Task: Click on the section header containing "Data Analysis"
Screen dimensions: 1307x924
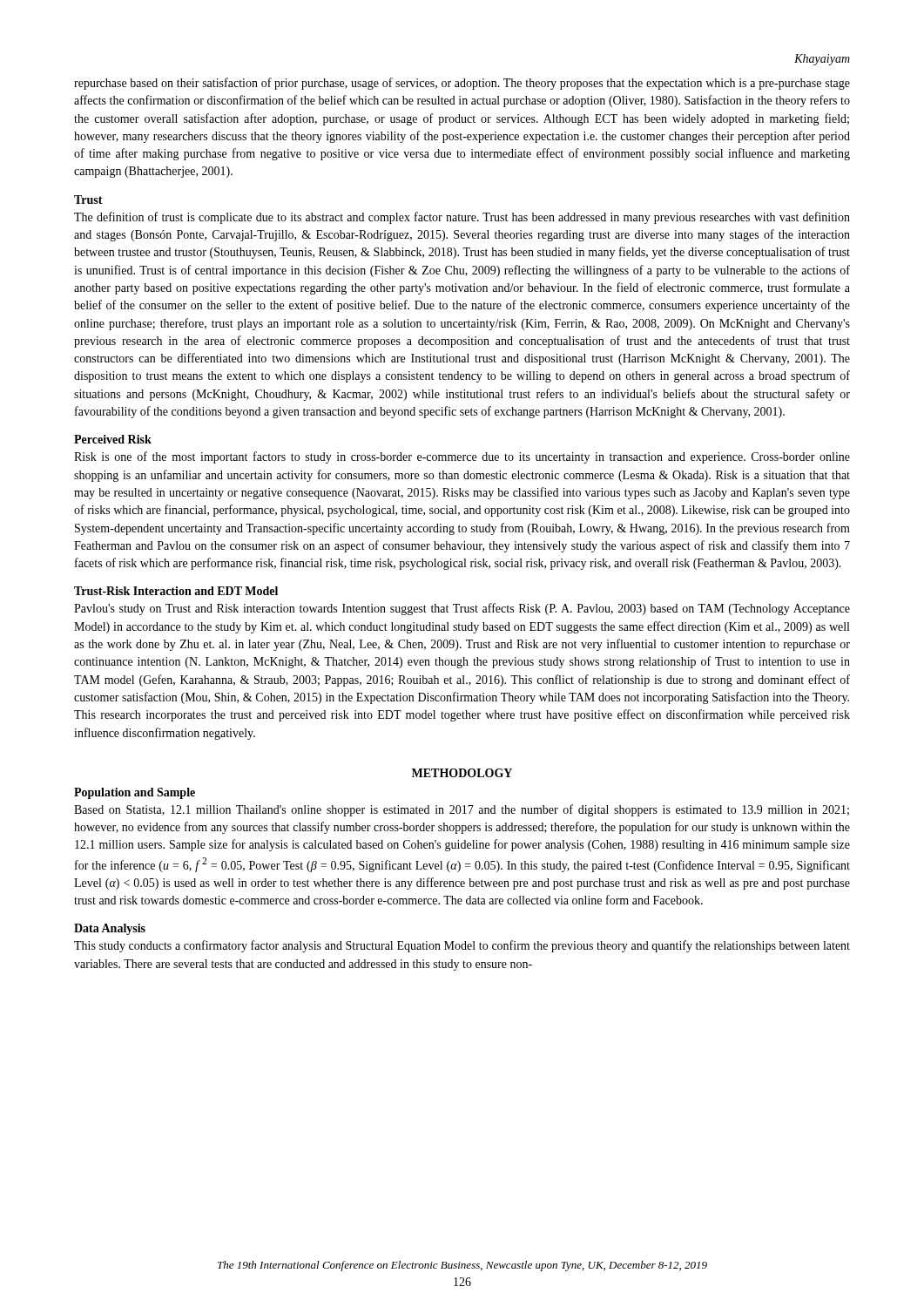Action: 110,929
